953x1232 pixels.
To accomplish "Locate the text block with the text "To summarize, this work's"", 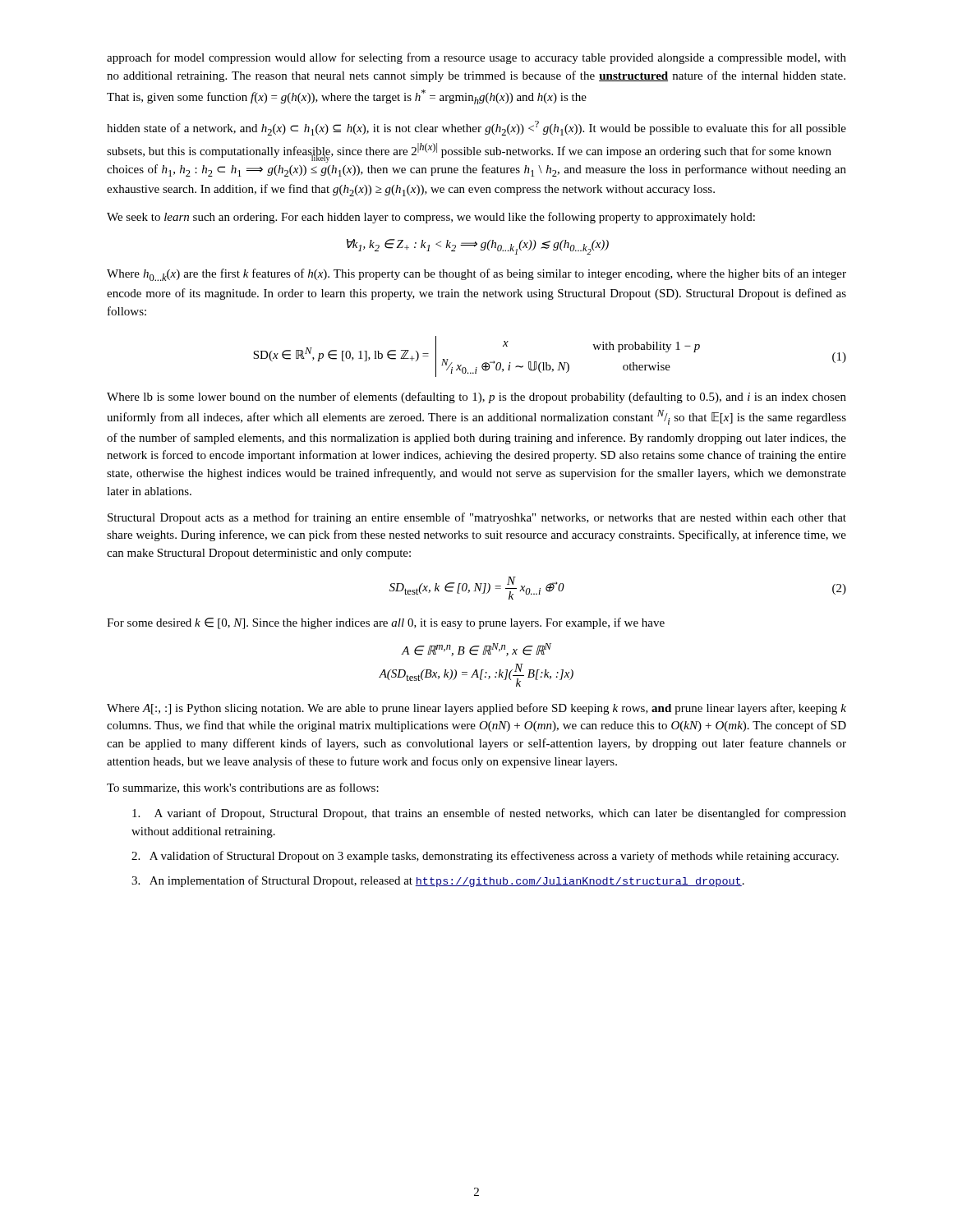I will tap(243, 788).
